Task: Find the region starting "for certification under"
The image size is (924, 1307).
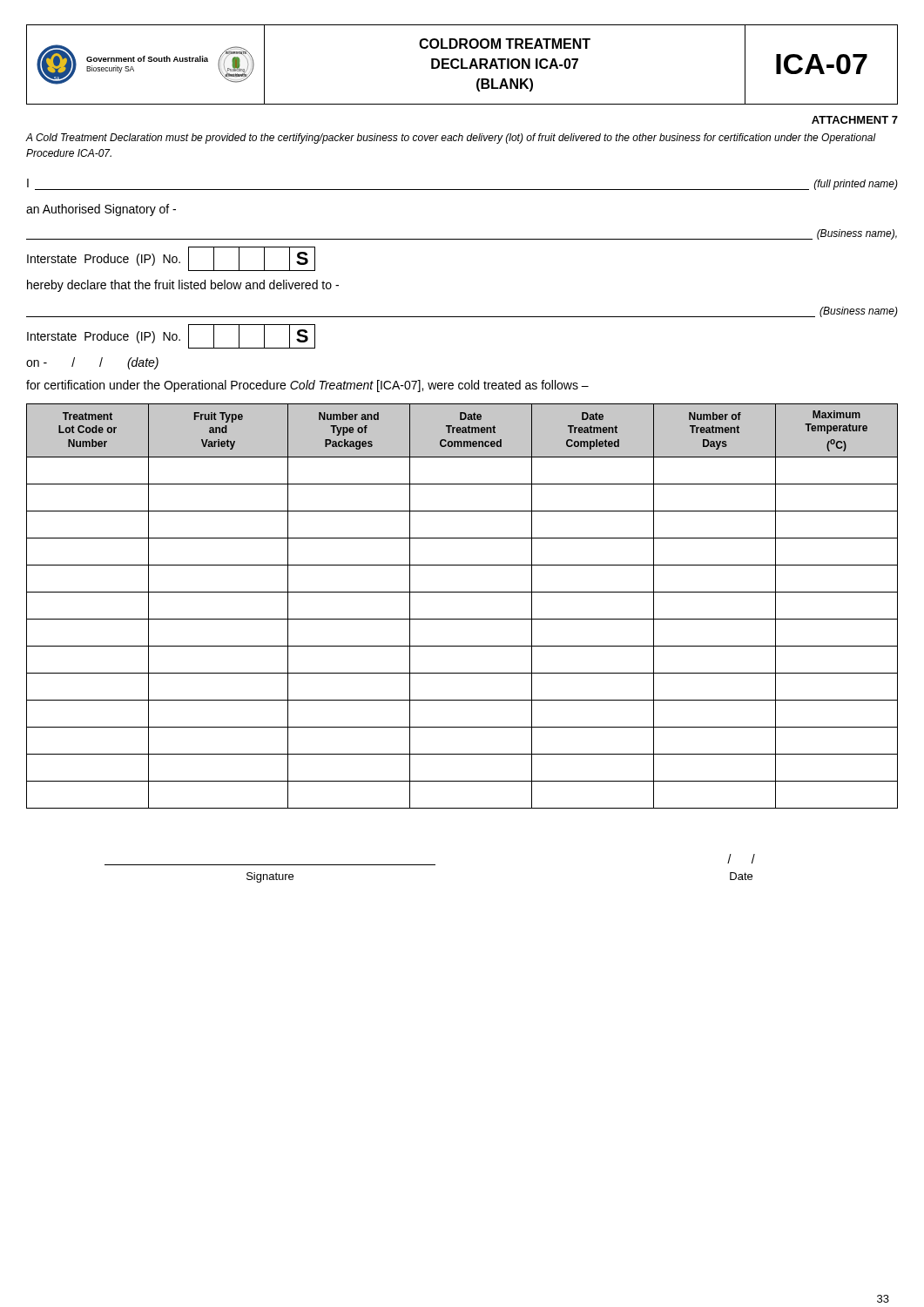Action: coord(307,385)
